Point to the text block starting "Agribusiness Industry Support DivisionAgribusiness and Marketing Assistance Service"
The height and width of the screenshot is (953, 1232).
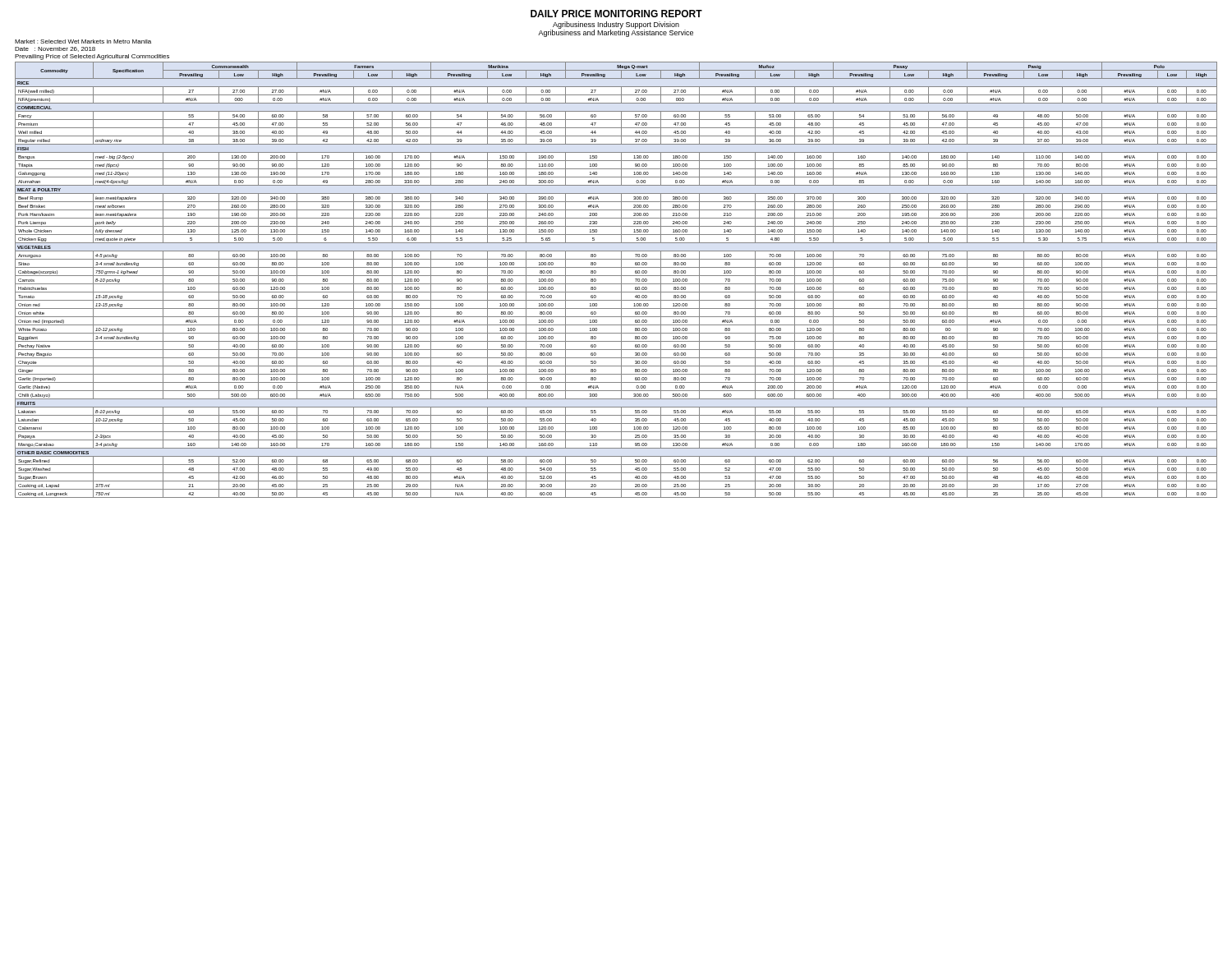[x=616, y=29]
